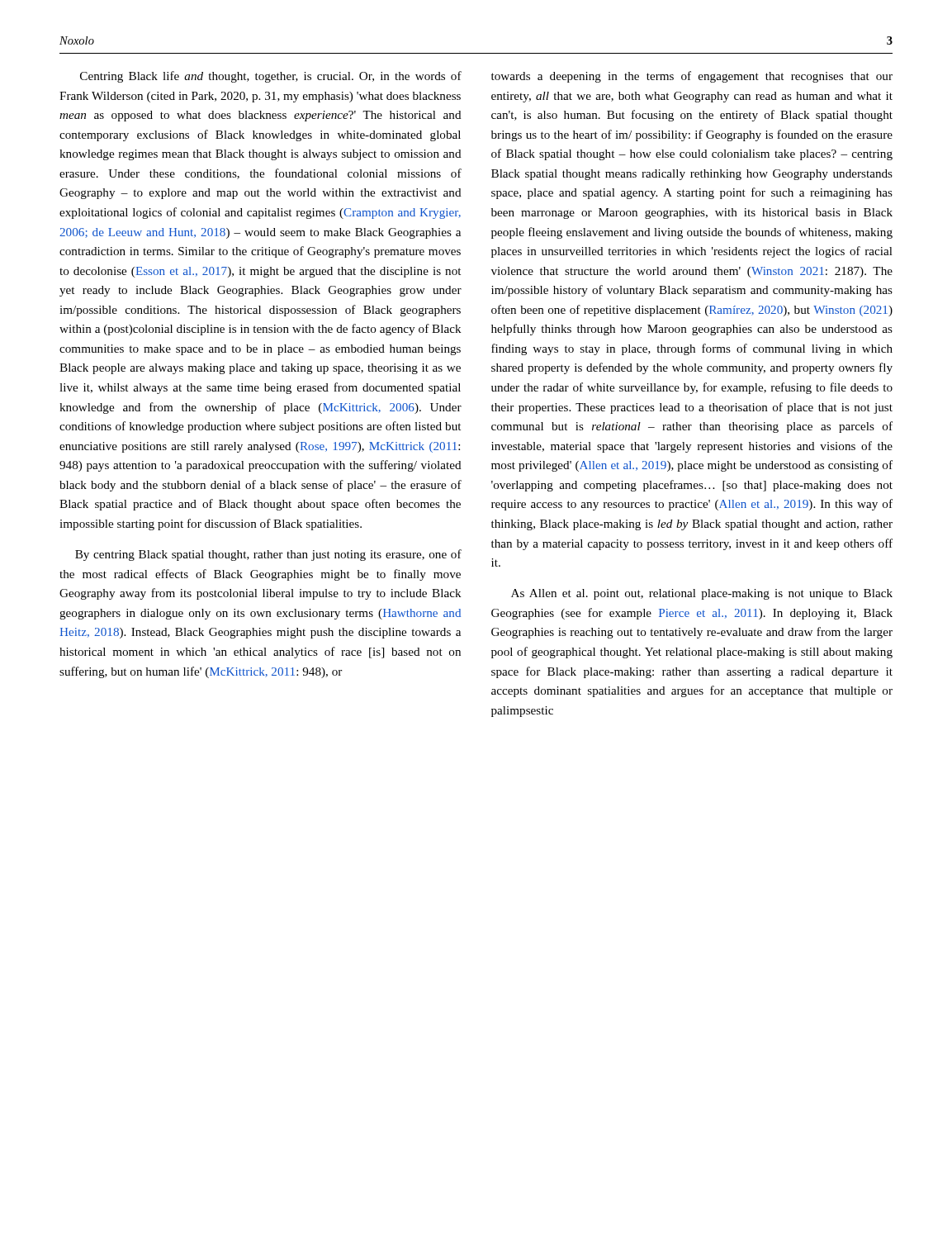This screenshot has width=952, height=1239.
Task: Find the text block containing "towards a deepening in the terms"
Action: [x=692, y=319]
